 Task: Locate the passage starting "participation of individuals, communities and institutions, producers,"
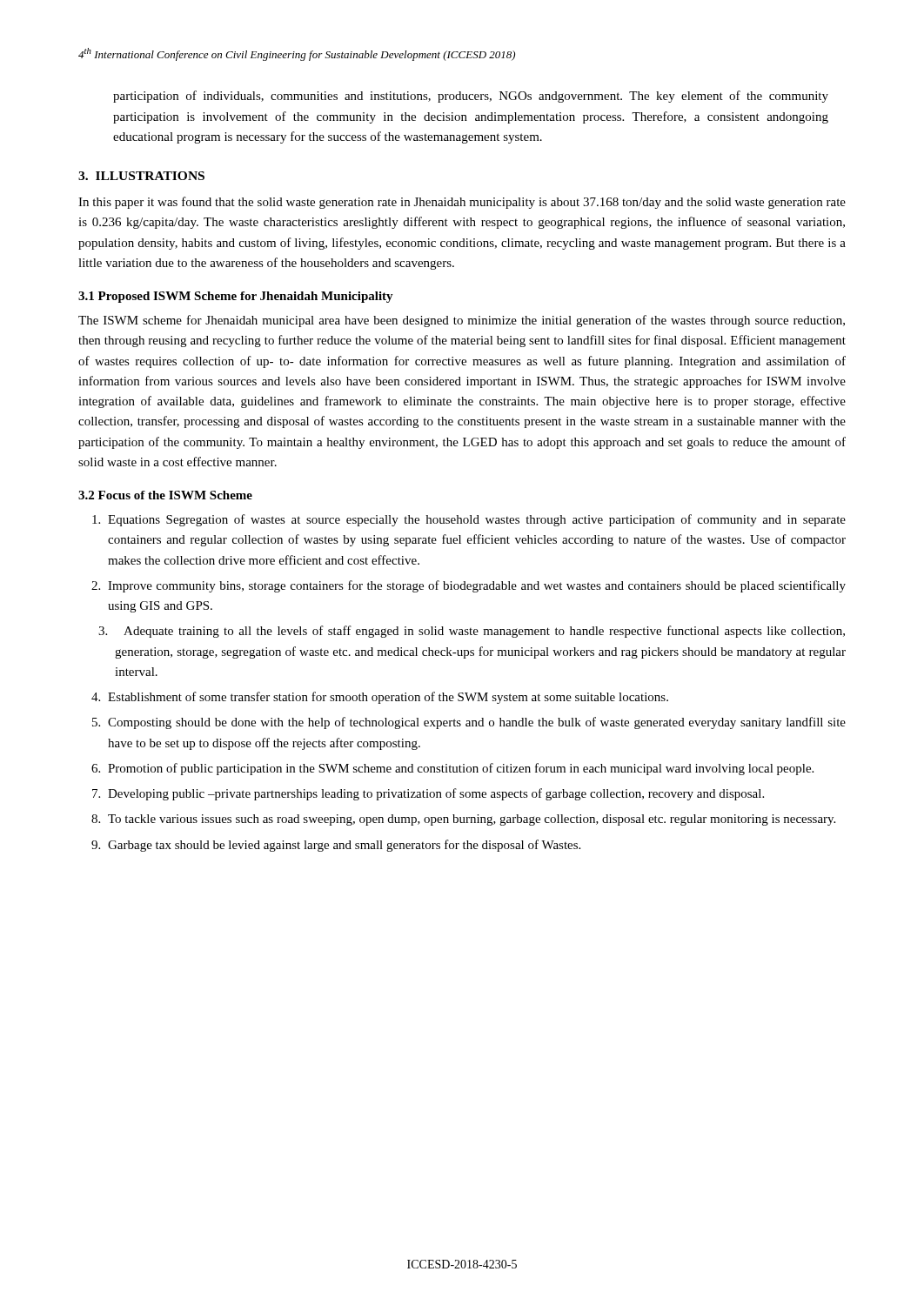tap(471, 116)
